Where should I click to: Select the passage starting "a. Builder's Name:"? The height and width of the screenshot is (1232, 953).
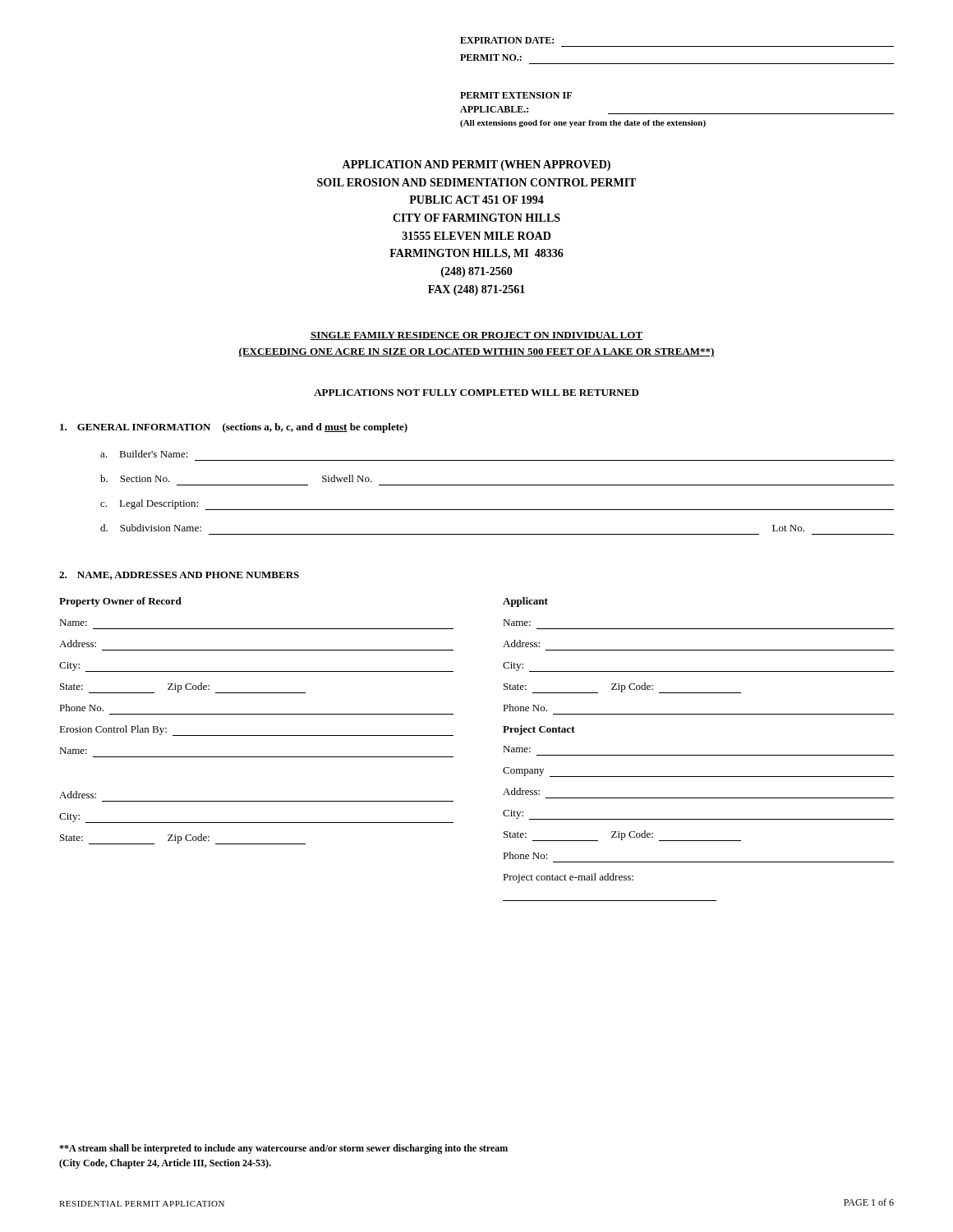click(497, 454)
